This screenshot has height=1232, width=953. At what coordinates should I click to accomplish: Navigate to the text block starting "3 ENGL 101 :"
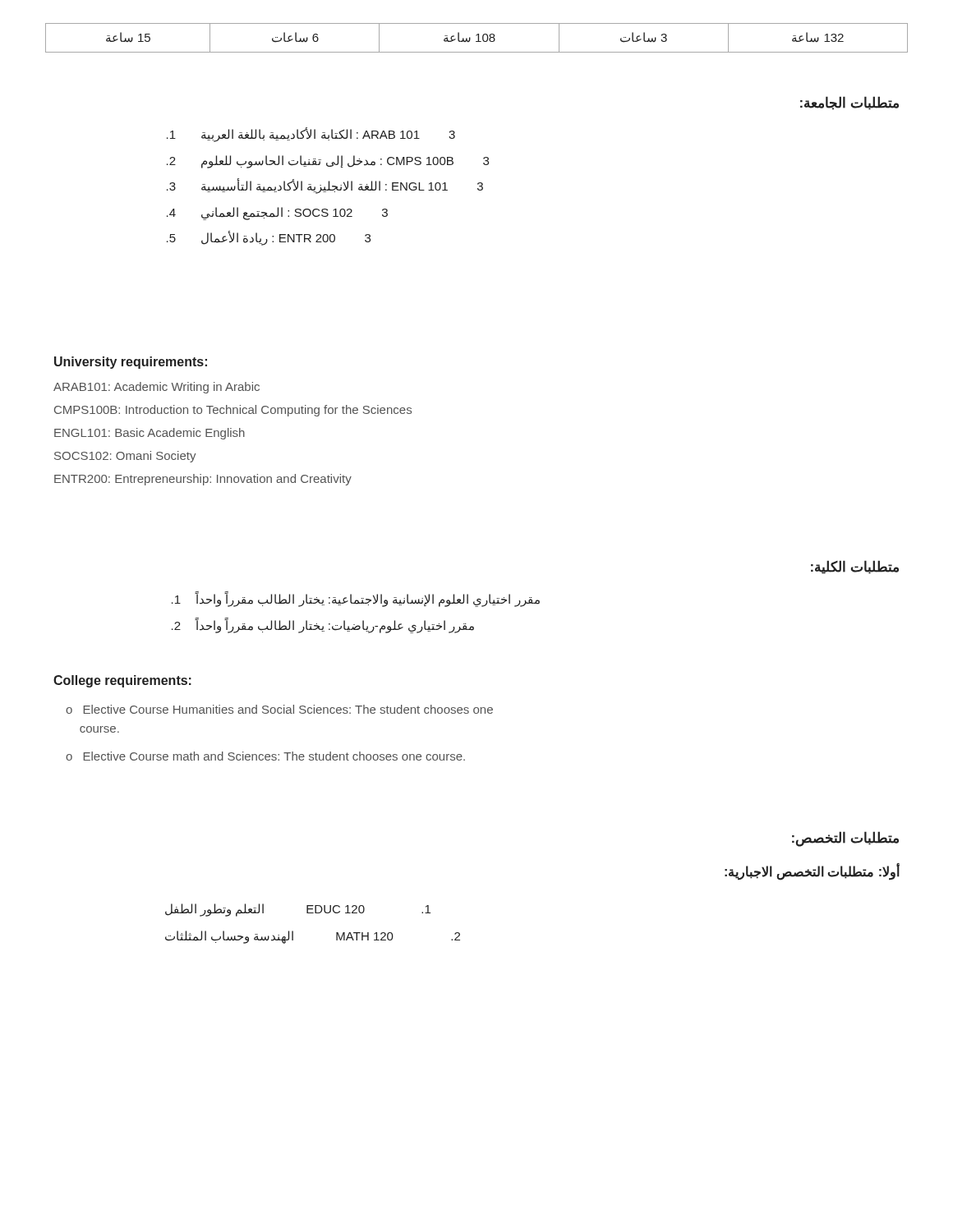[x=326, y=186]
